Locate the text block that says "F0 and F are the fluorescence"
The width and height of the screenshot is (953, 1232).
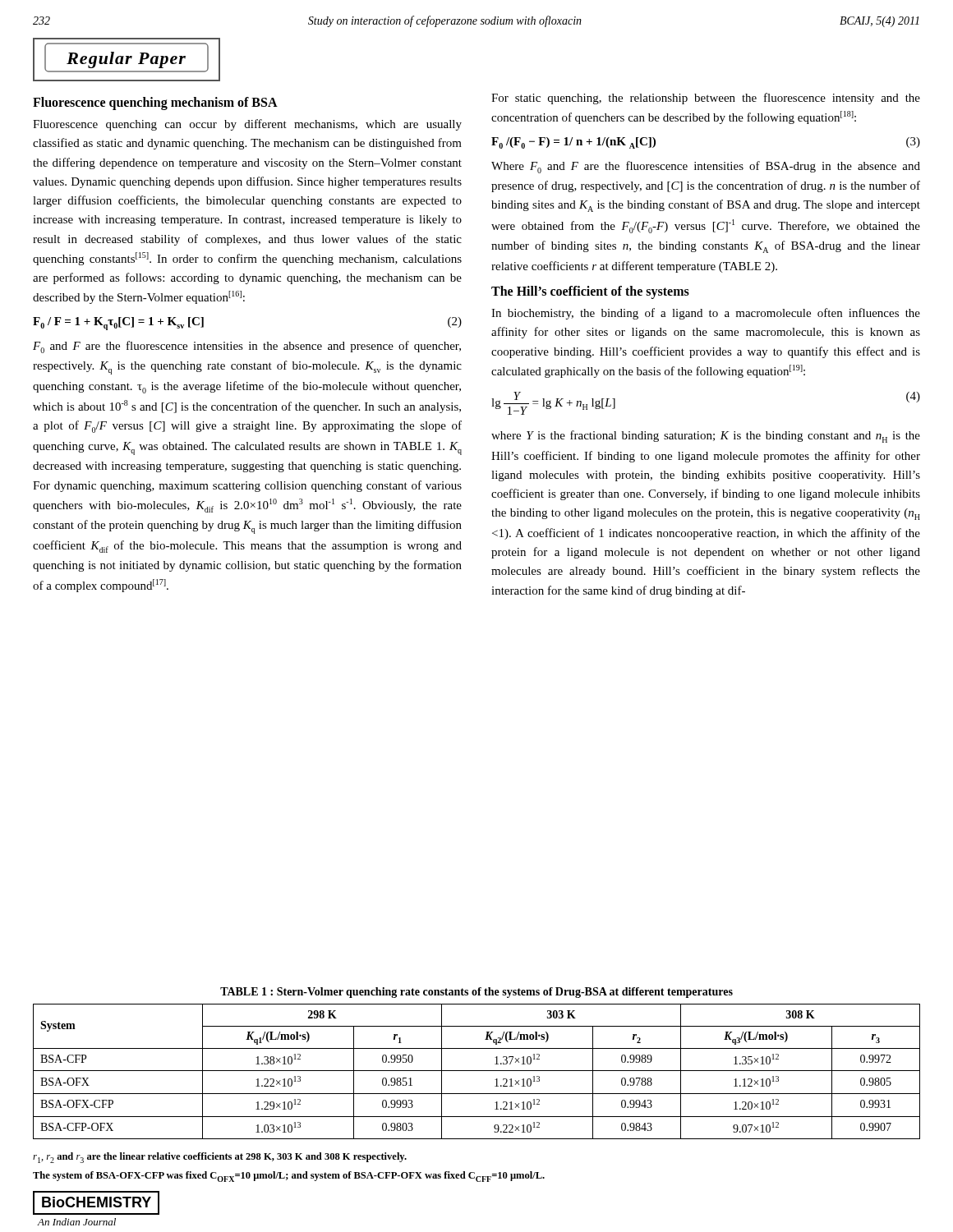(x=247, y=465)
